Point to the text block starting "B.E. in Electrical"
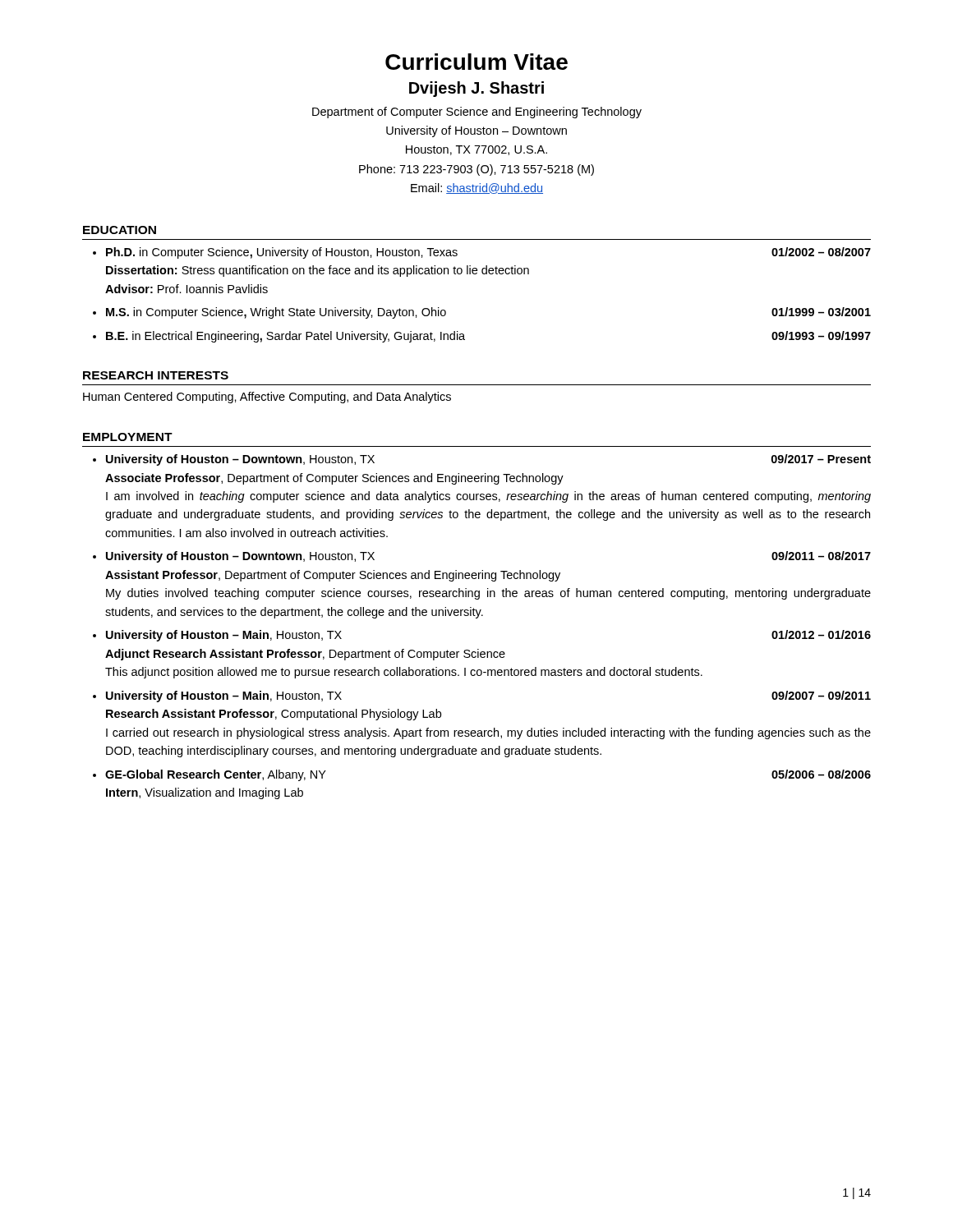 coord(286,336)
